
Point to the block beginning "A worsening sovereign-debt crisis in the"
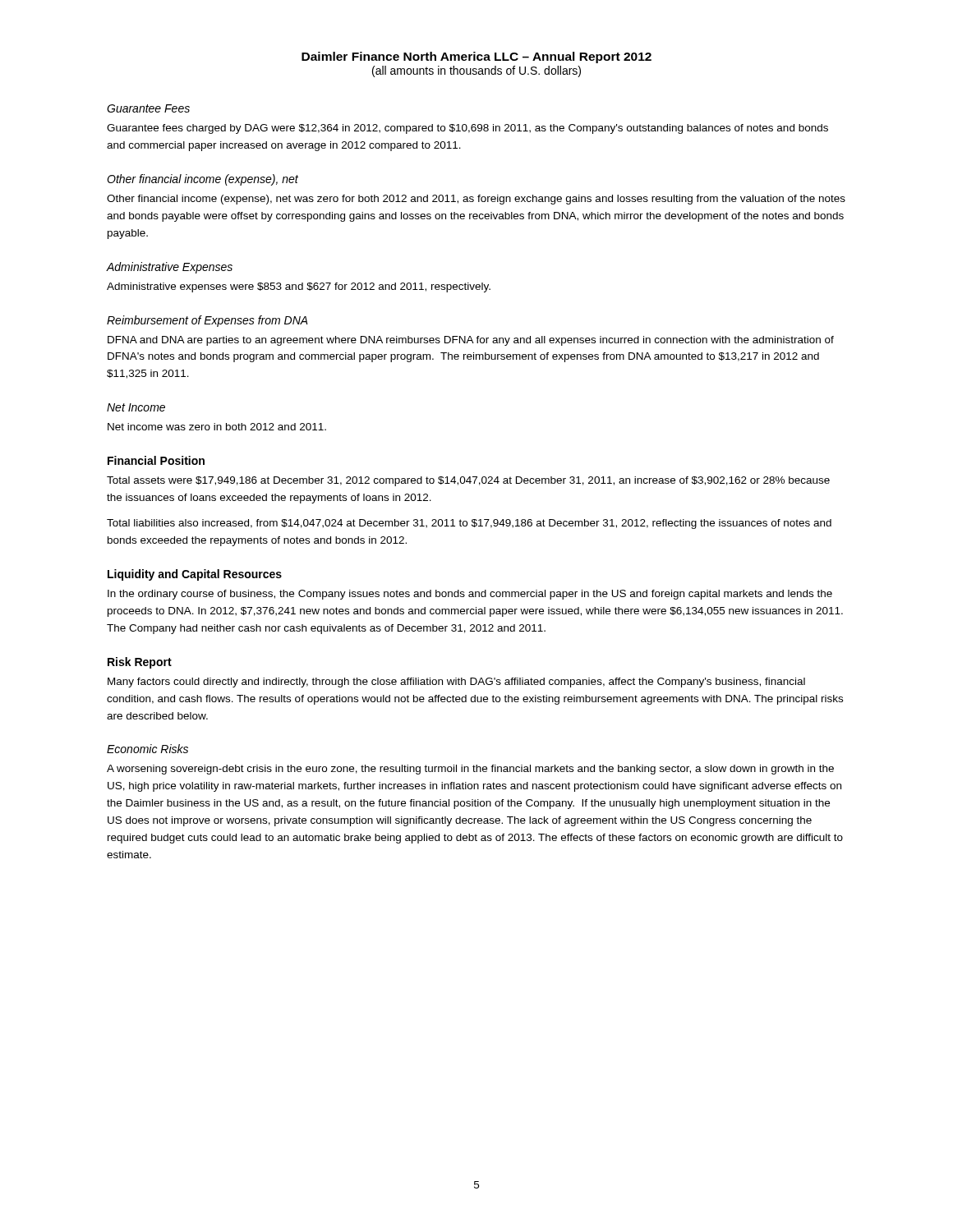pos(475,812)
